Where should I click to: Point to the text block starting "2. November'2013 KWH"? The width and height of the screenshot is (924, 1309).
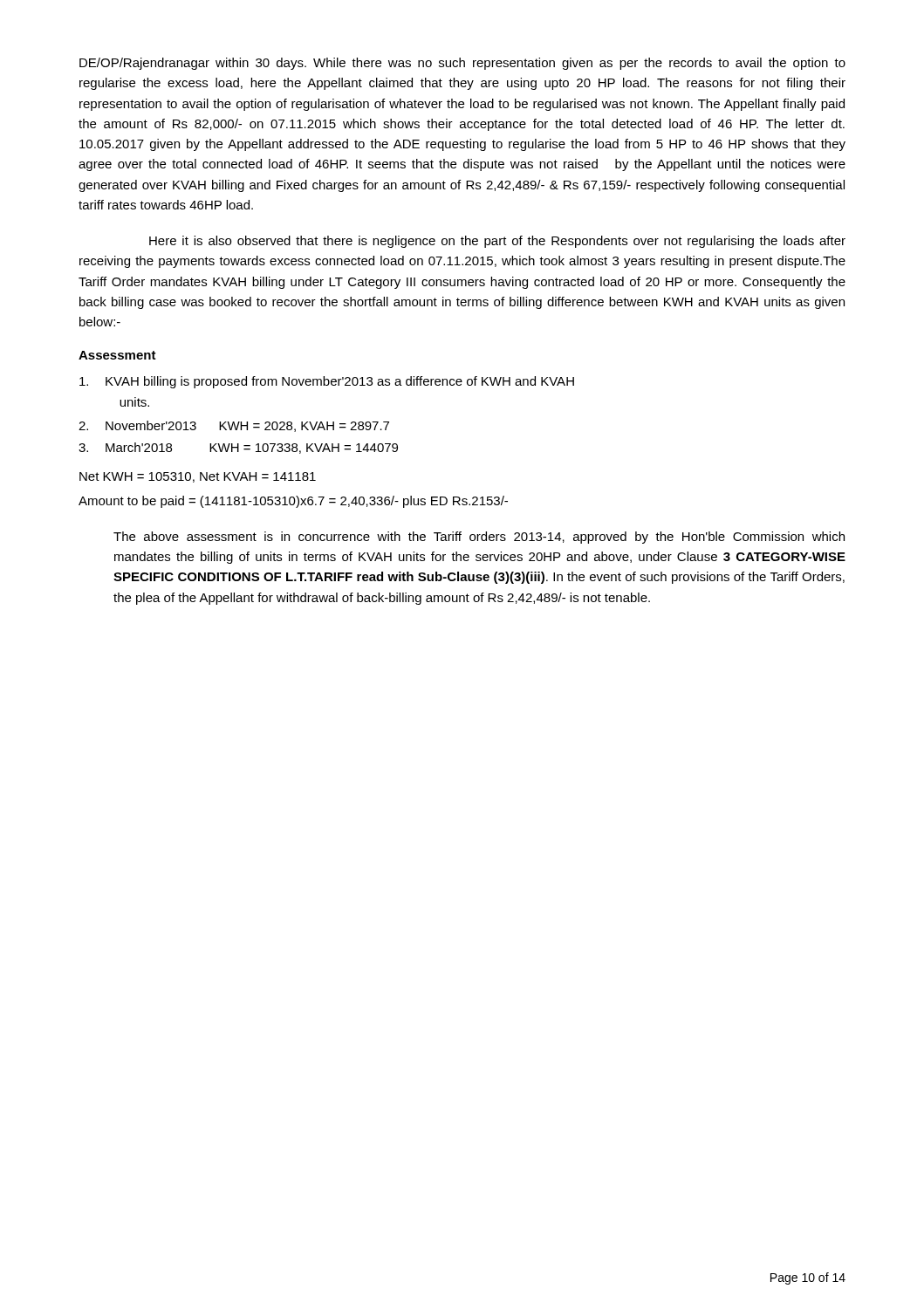[234, 426]
